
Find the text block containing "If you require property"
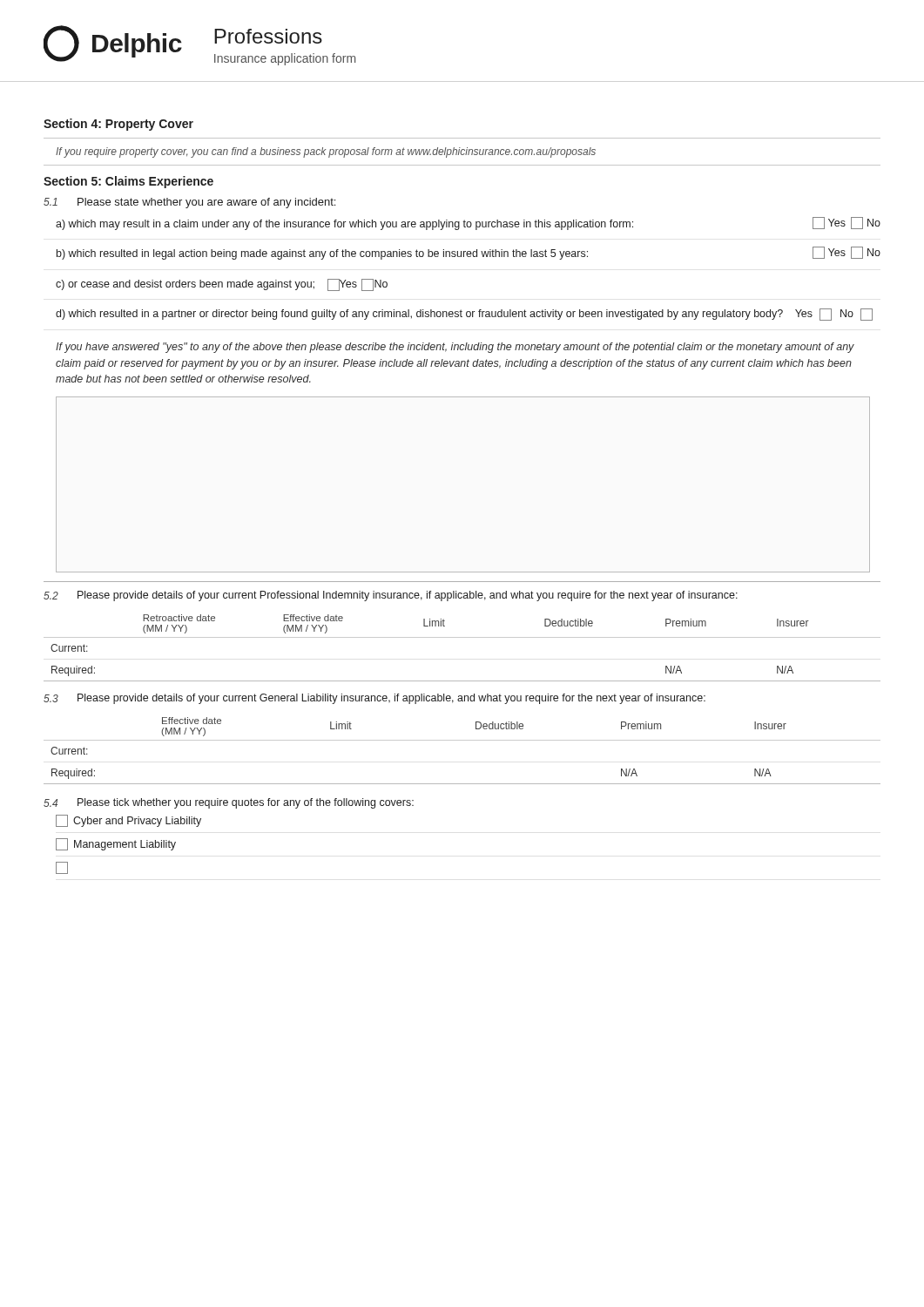point(326,151)
